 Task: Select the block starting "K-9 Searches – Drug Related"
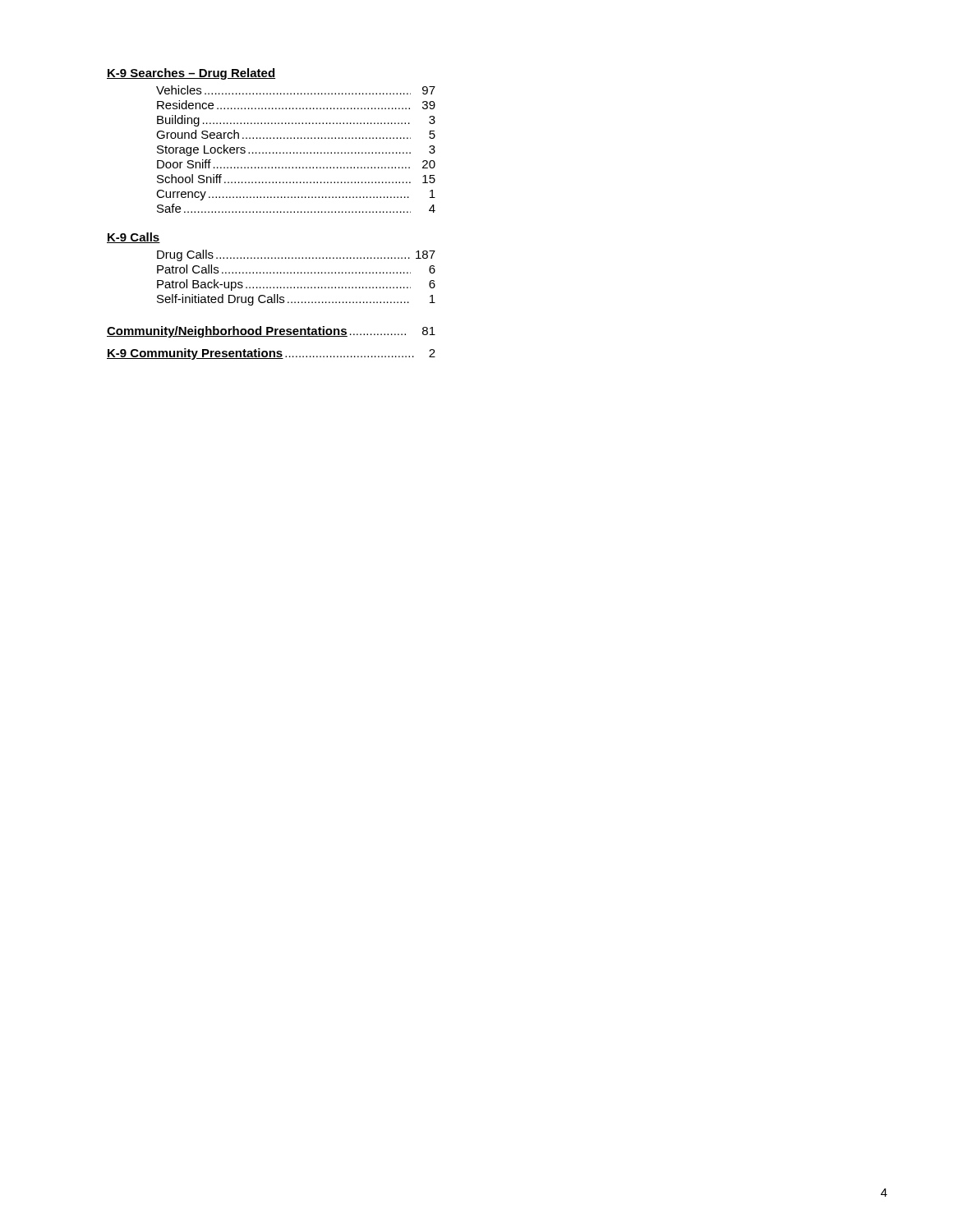coord(191,73)
